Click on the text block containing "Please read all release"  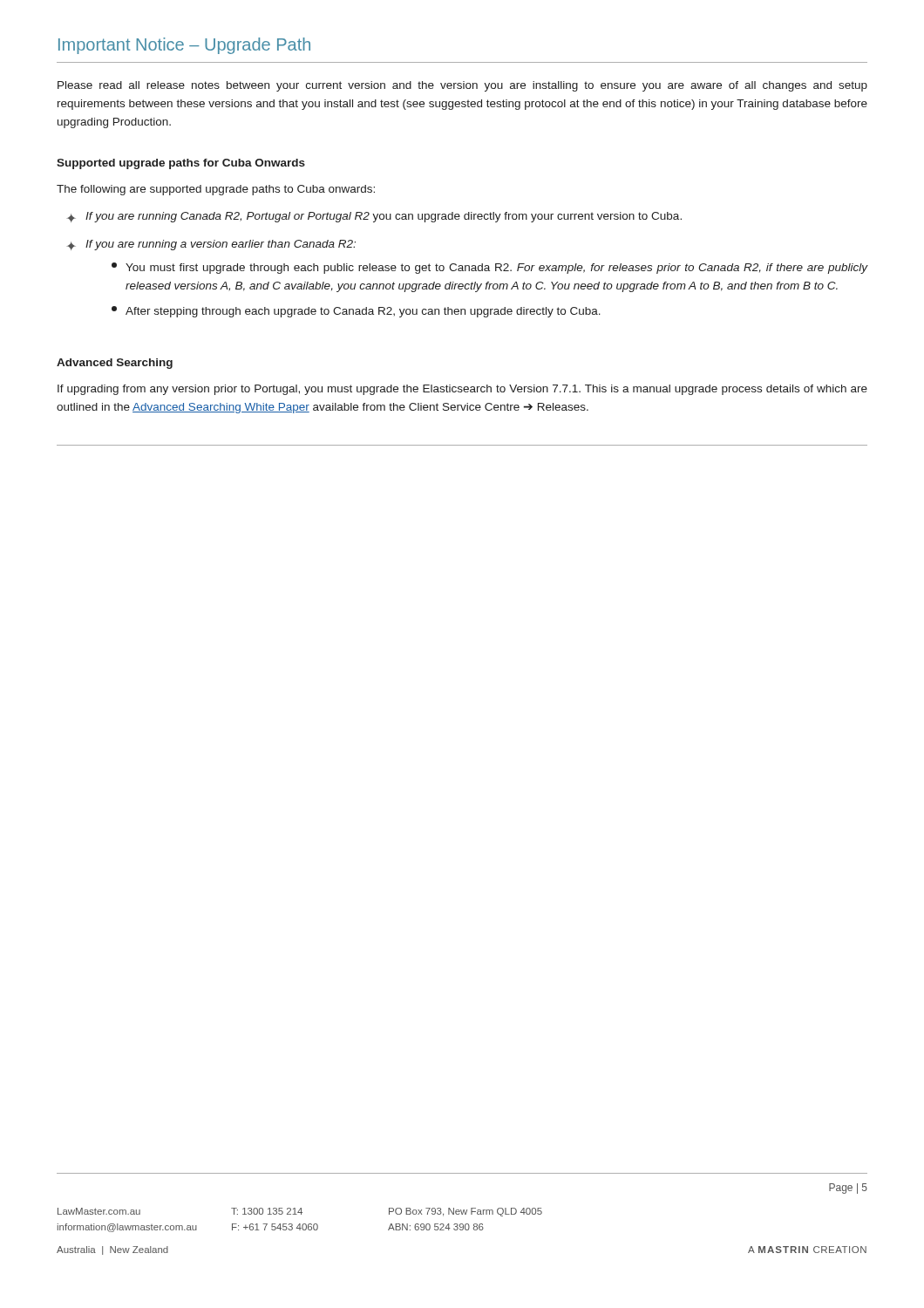click(462, 104)
